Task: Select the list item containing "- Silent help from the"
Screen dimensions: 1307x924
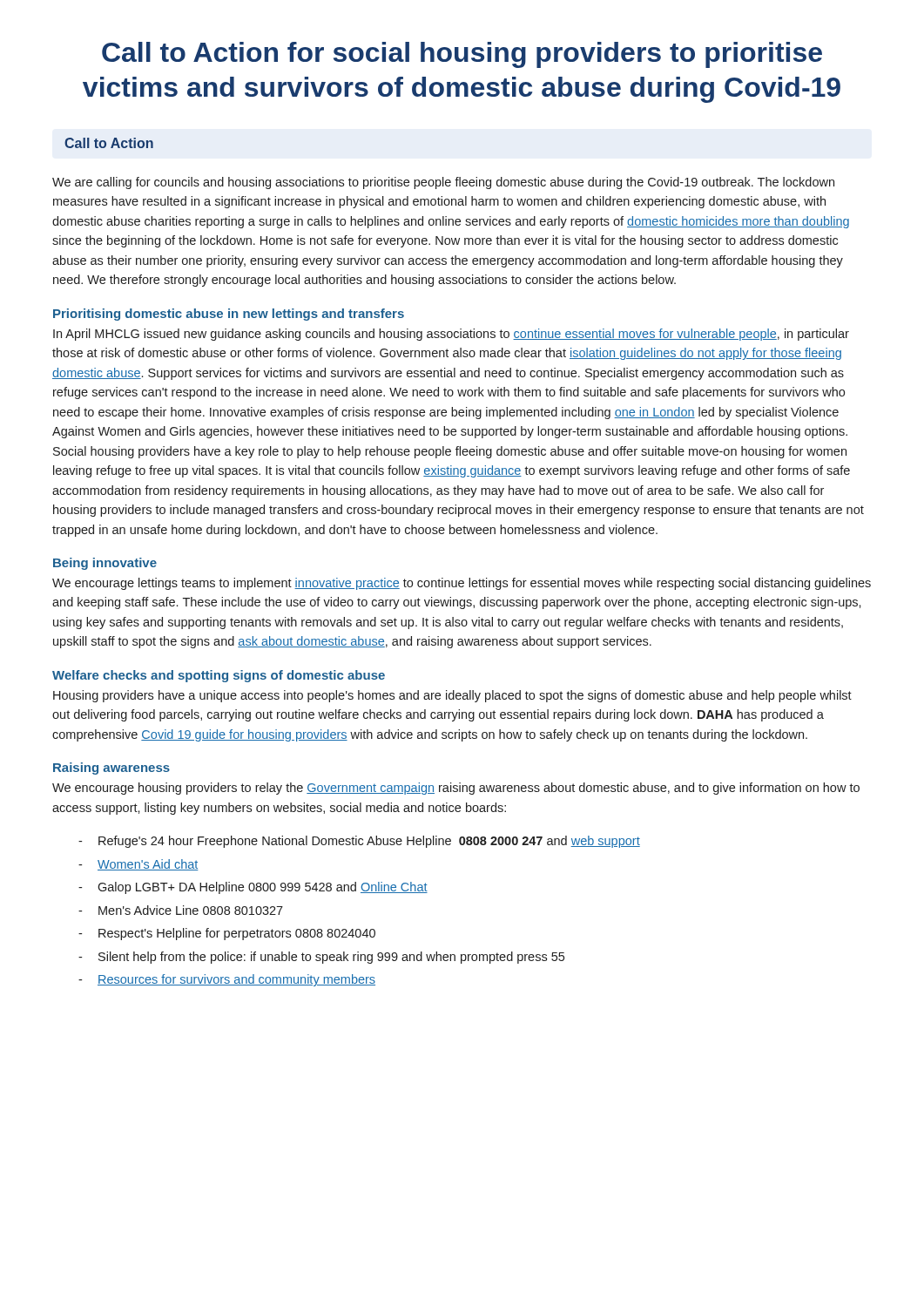Action: pos(462,957)
